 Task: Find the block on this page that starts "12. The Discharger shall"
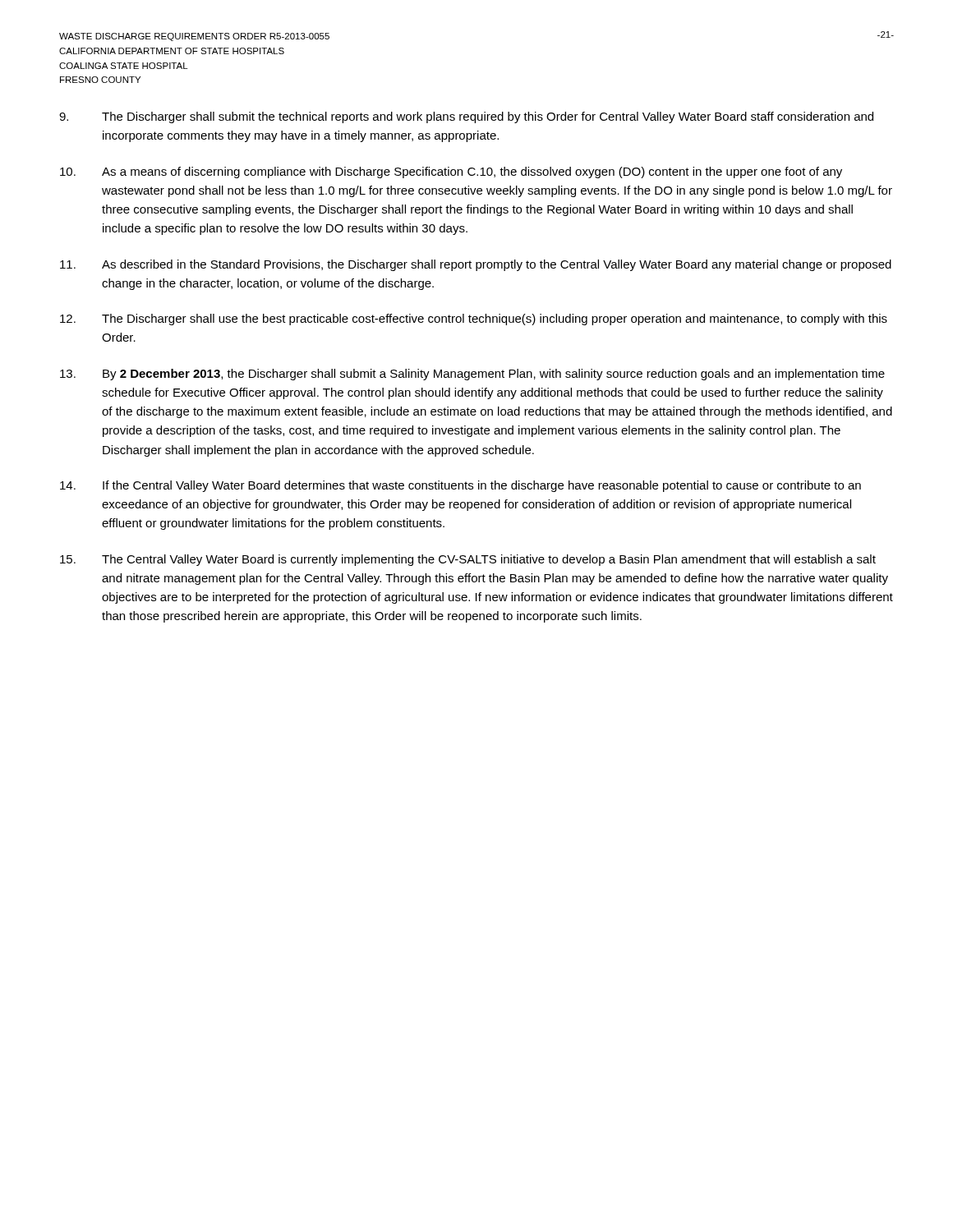coord(476,328)
